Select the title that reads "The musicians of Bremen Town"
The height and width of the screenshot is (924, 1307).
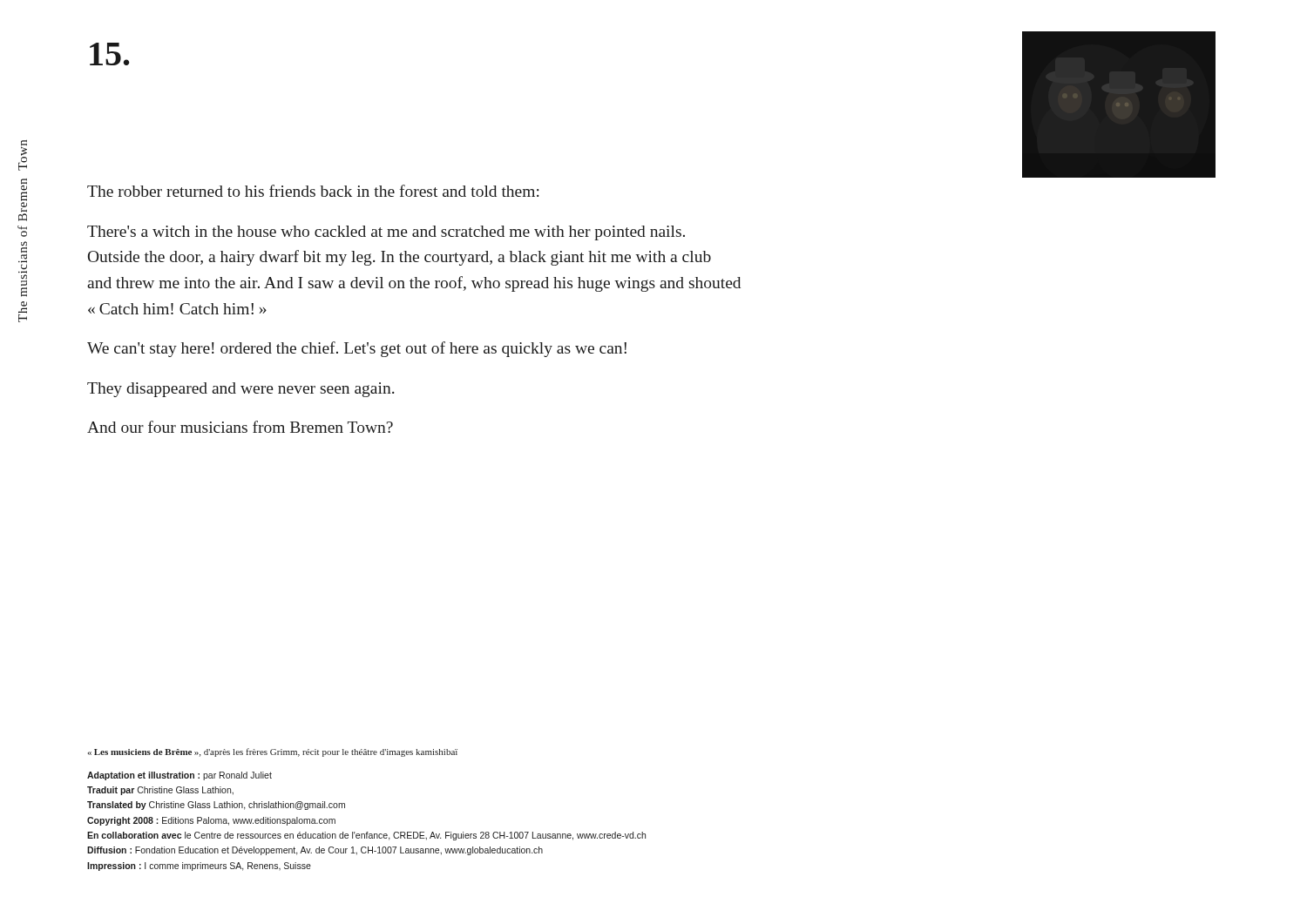(x=23, y=231)
